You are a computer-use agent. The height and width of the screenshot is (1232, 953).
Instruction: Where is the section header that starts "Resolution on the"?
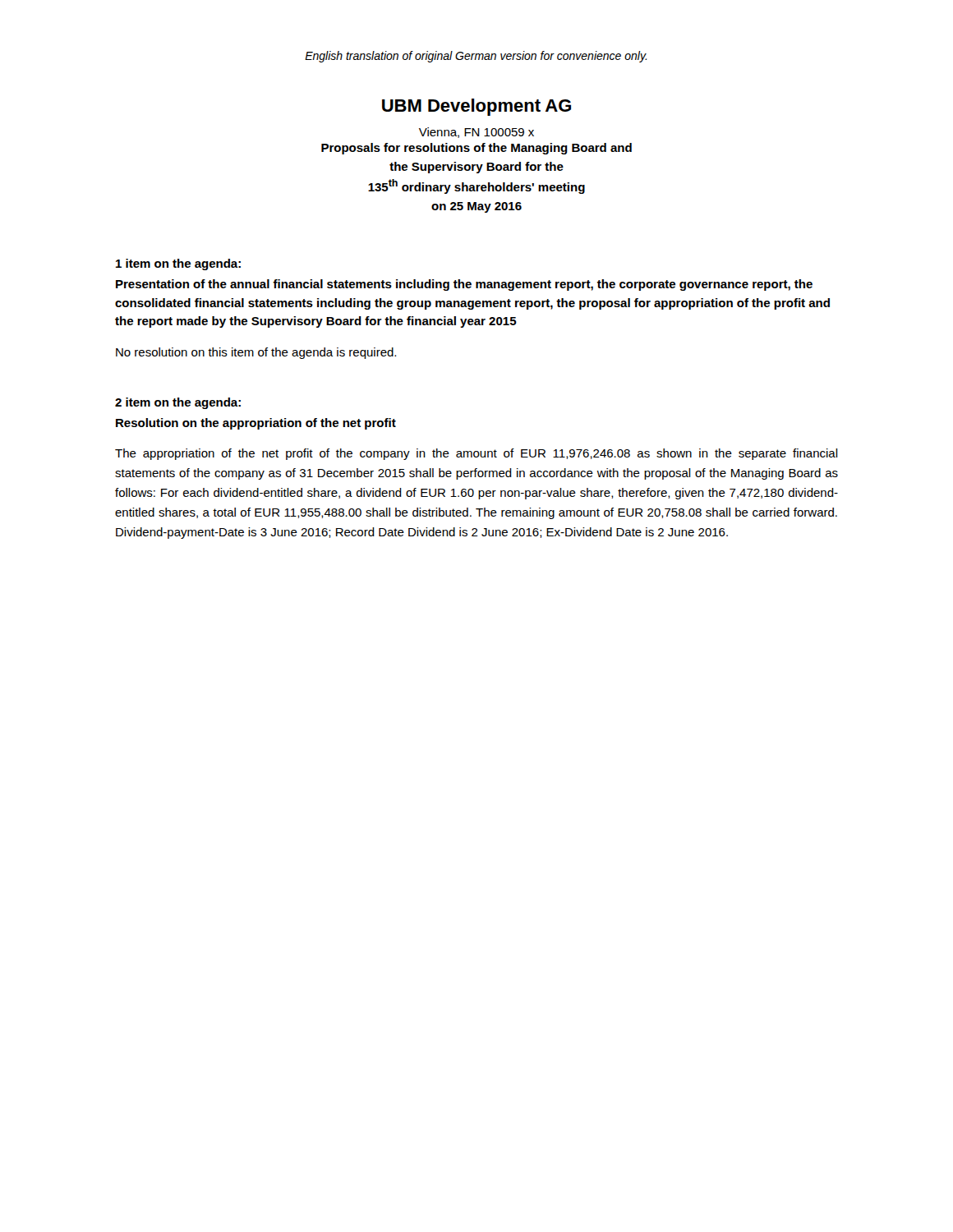pos(255,422)
